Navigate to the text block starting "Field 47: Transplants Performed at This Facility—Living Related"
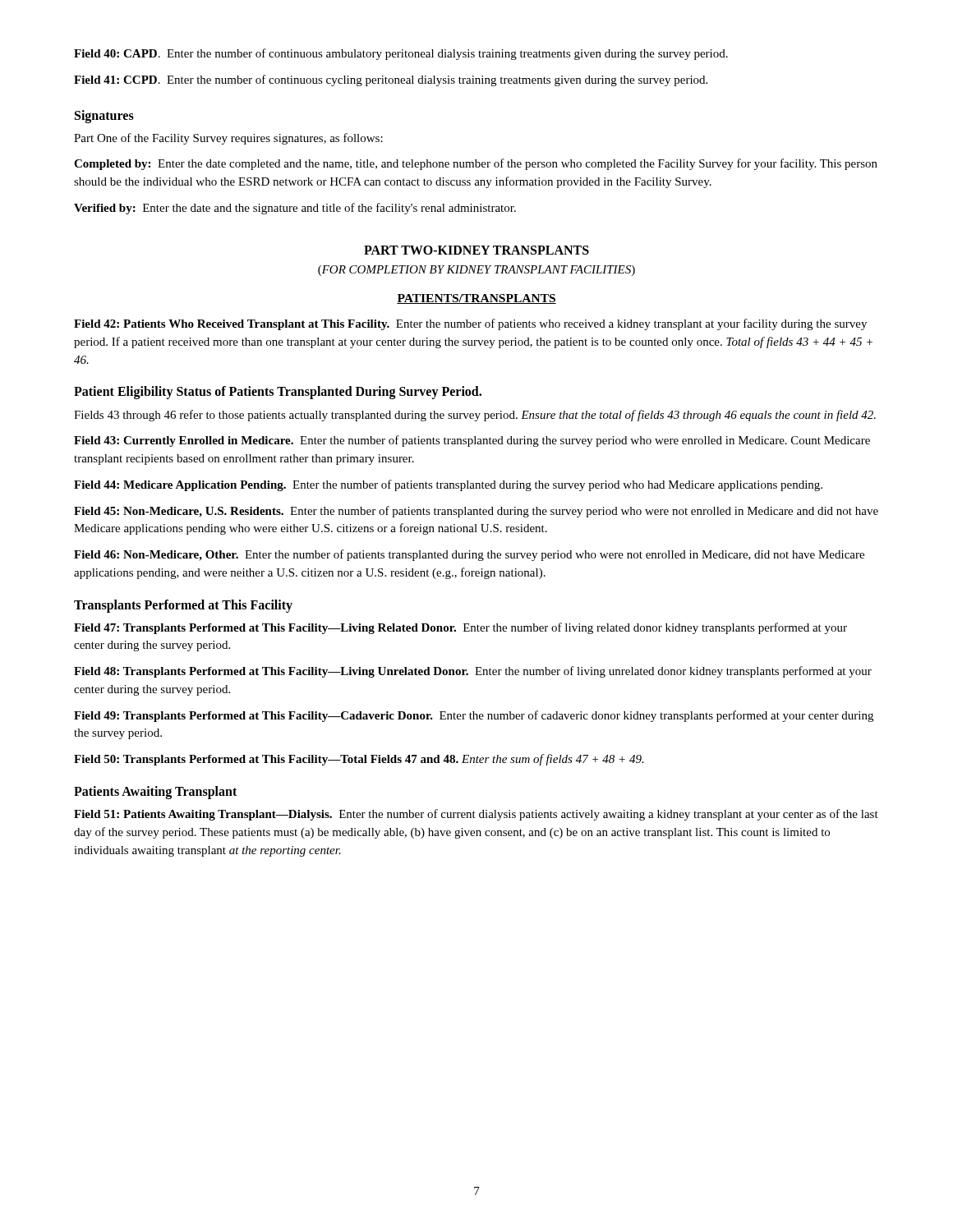The image size is (953, 1232). (460, 636)
